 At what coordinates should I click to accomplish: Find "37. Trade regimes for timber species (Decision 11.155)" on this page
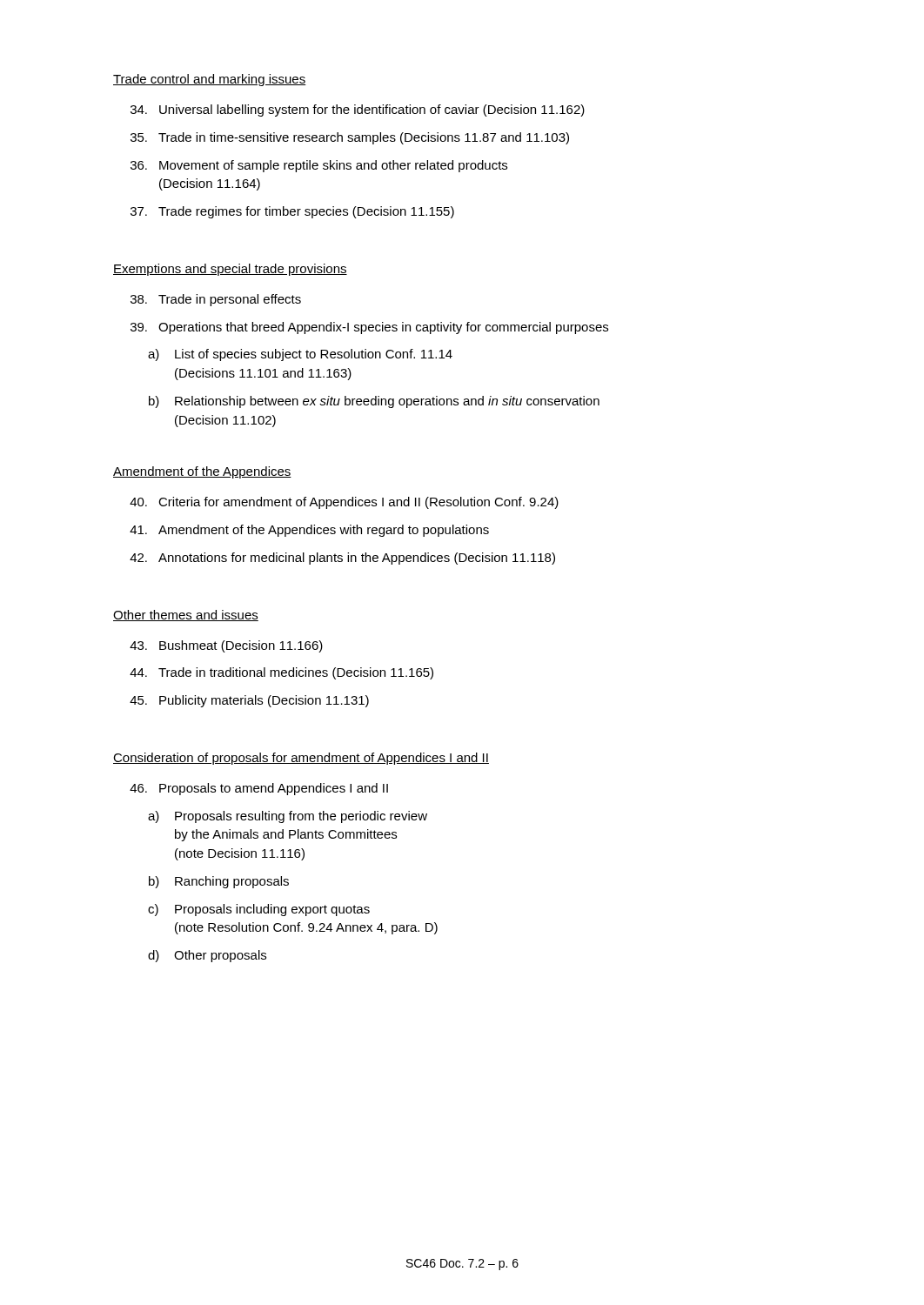coord(292,212)
